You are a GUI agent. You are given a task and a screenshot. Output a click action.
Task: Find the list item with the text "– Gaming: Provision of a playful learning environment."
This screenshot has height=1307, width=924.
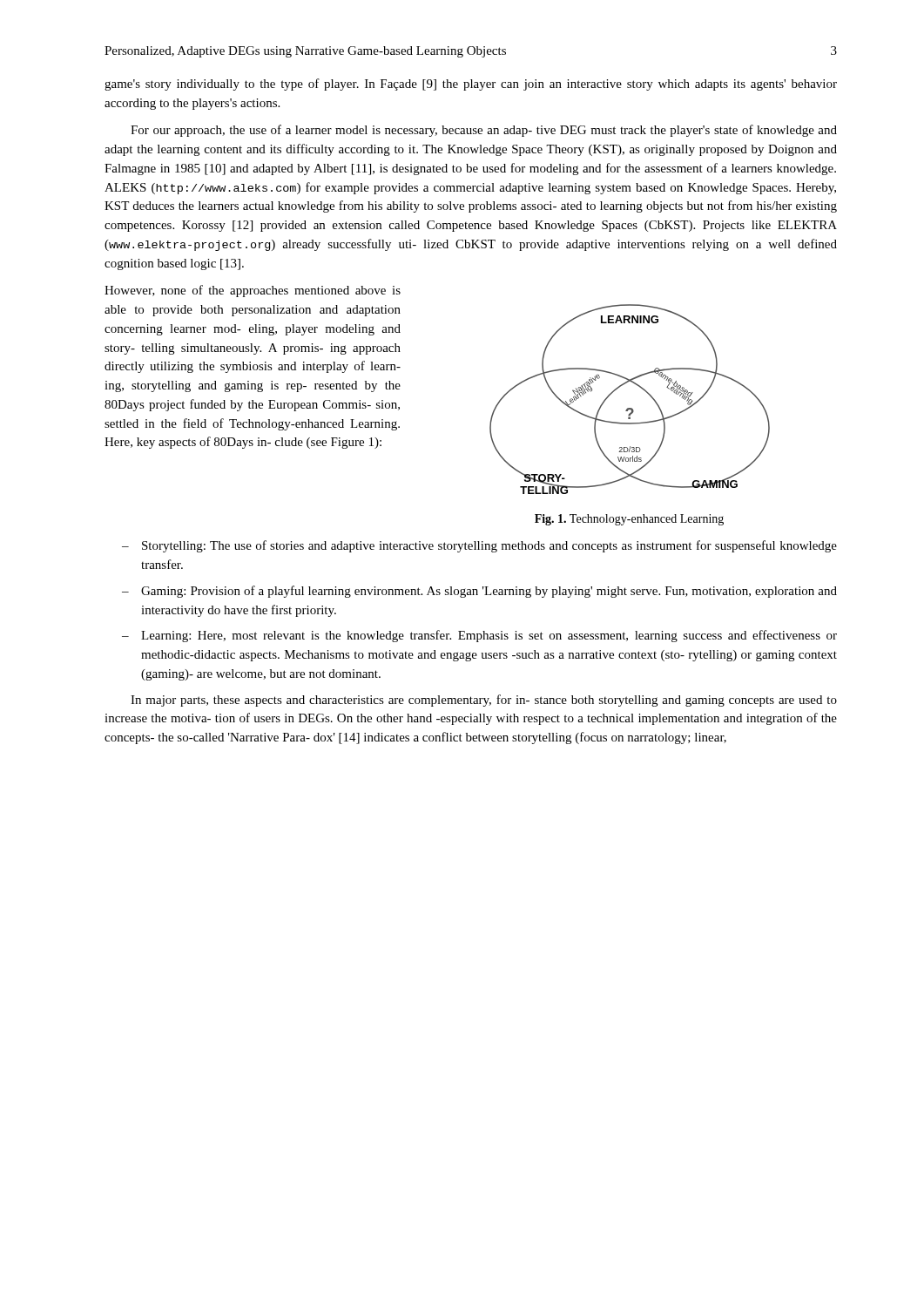(x=479, y=601)
